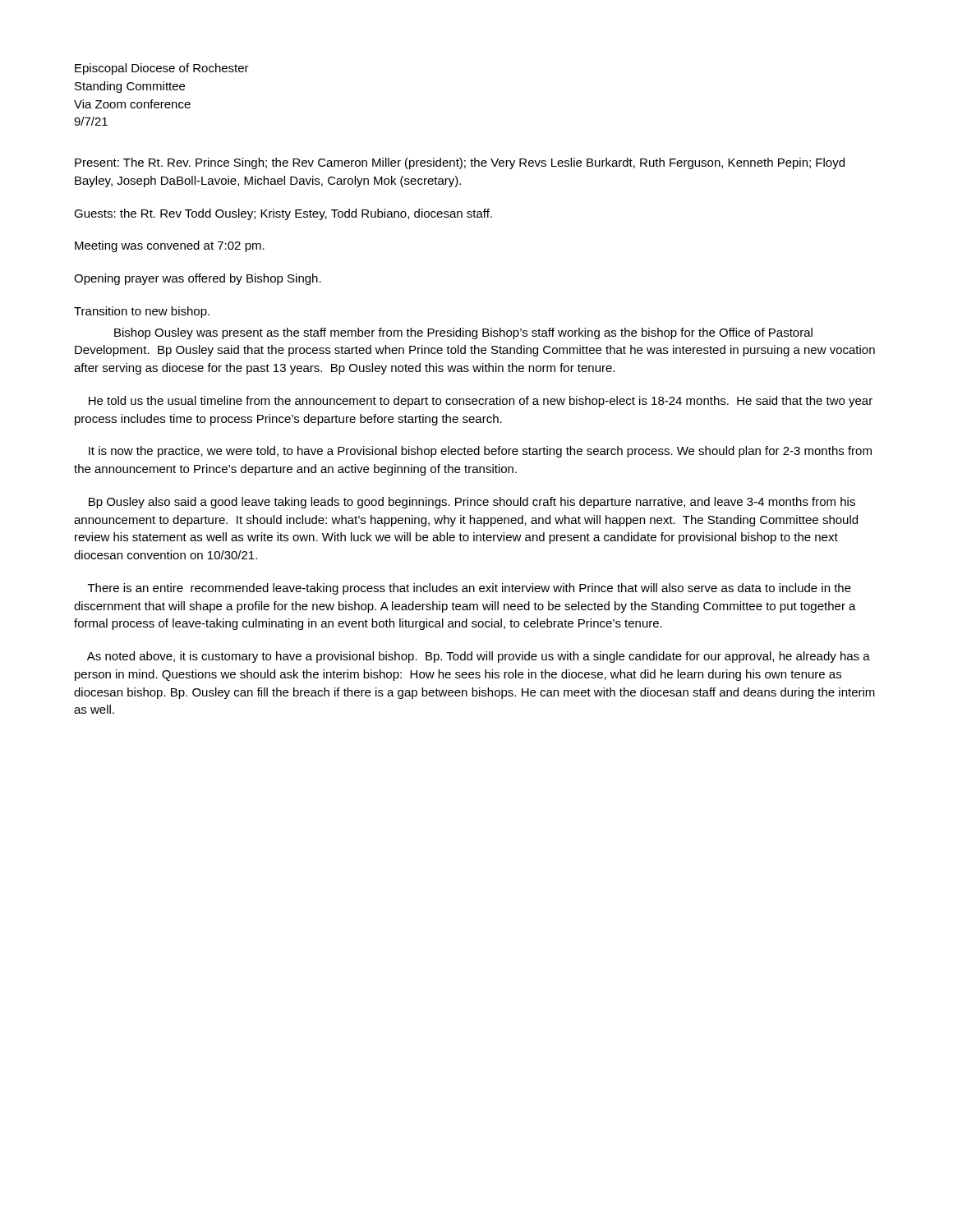Locate the block of text that opens with "He told us the usual timeline"
Viewport: 953px width, 1232px height.
click(473, 409)
